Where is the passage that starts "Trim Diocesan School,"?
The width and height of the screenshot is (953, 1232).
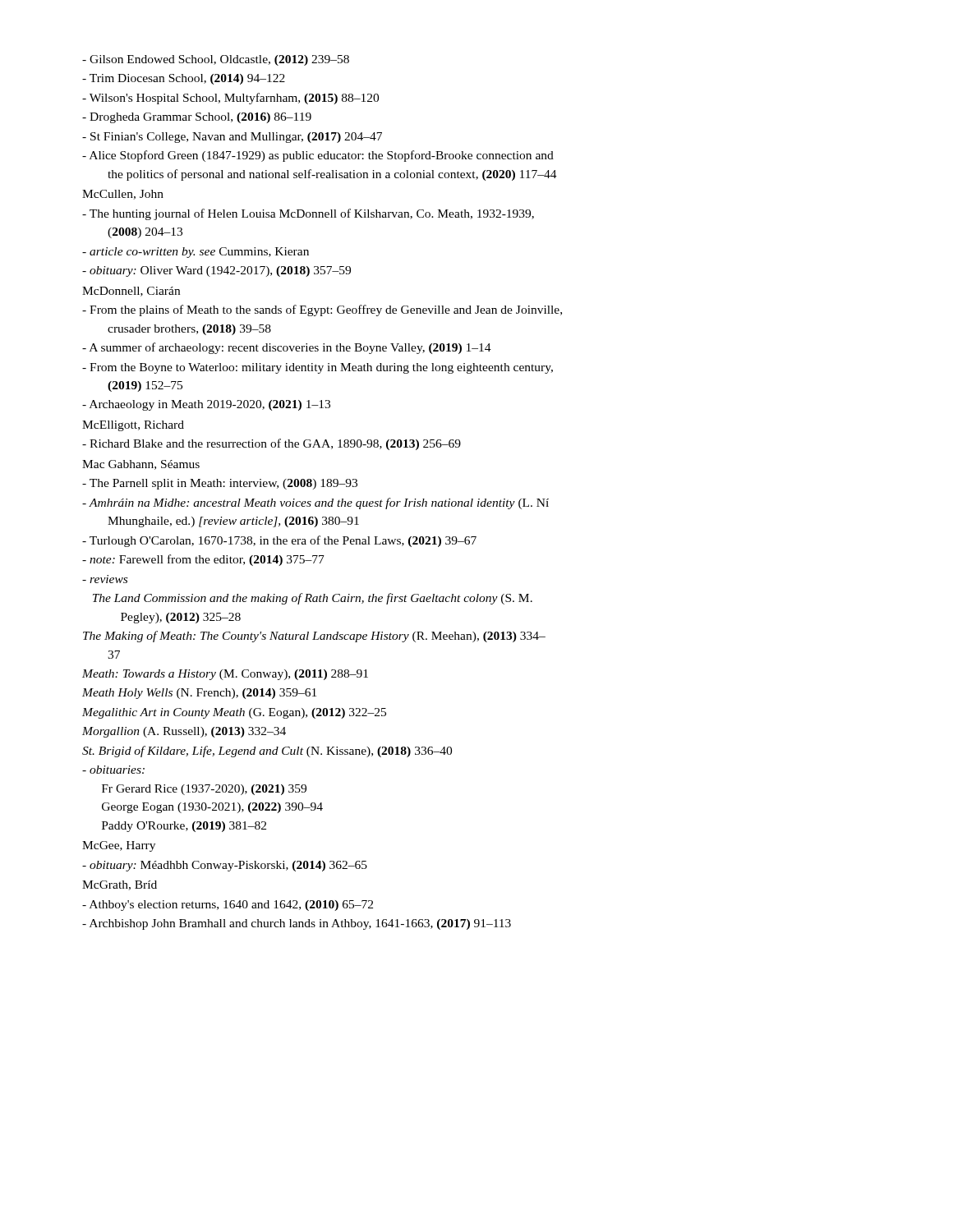[184, 78]
